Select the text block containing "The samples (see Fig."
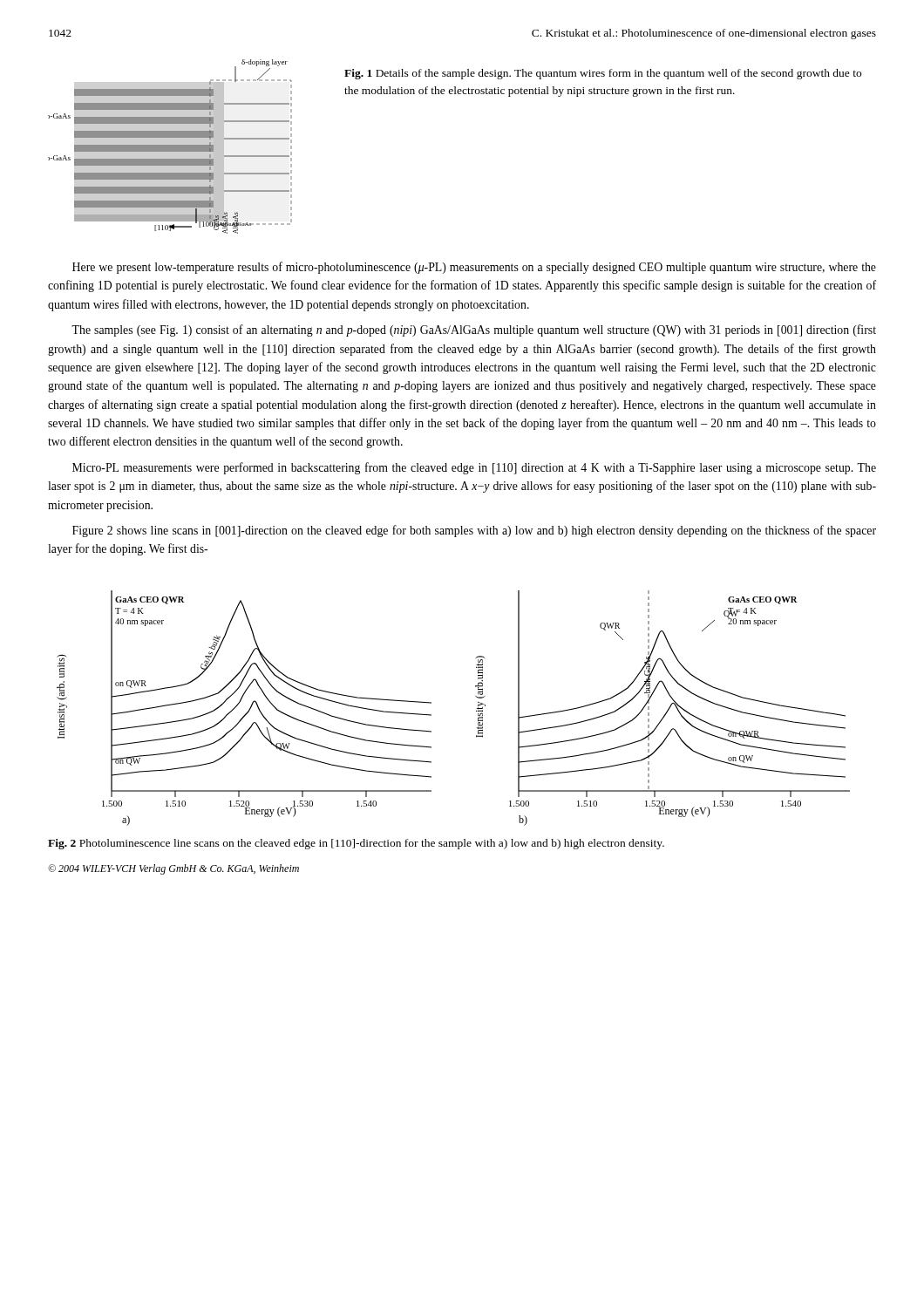The height and width of the screenshot is (1308, 924). [x=462, y=386]
